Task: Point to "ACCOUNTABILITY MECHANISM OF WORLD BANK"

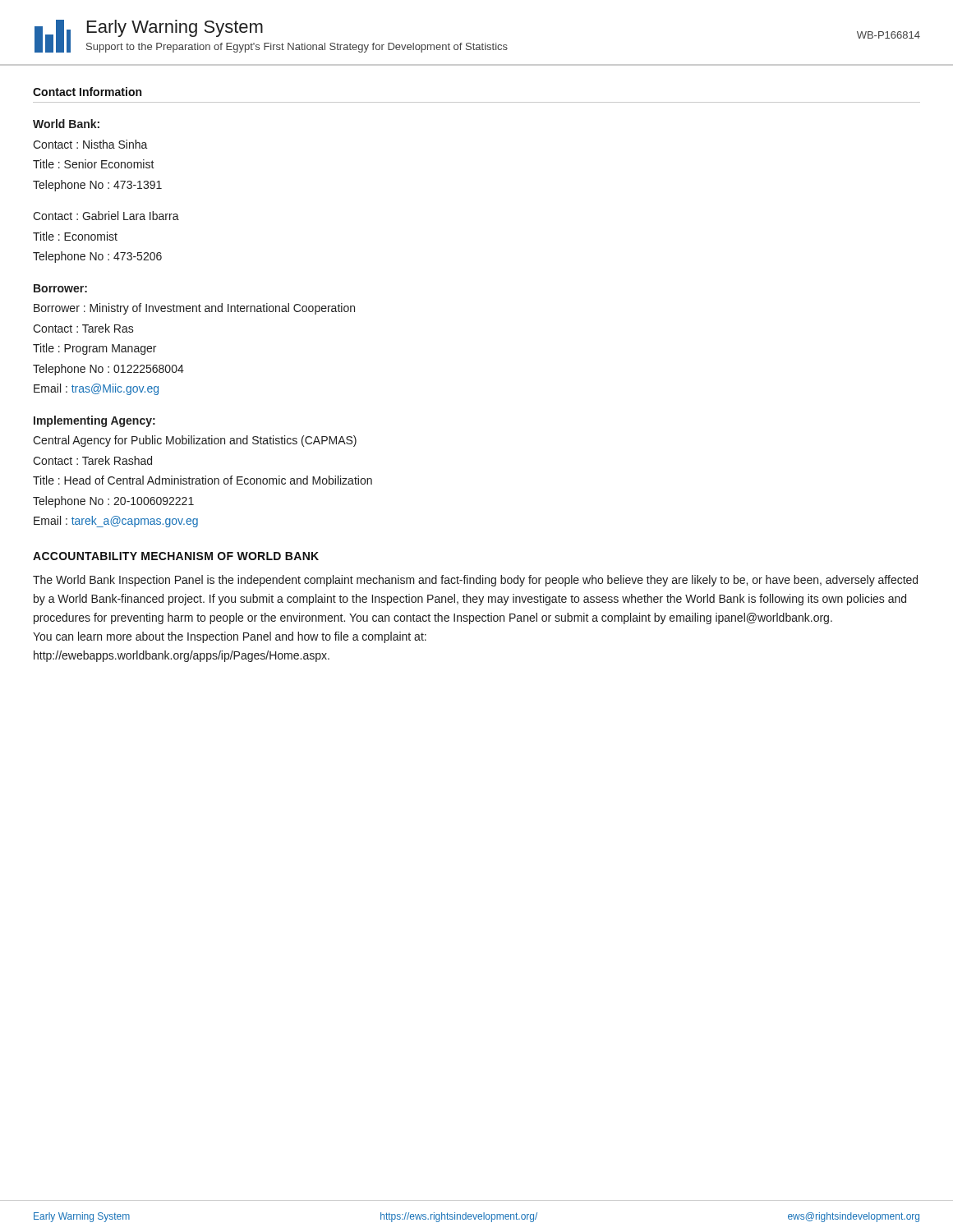Action: pos(176,556)
